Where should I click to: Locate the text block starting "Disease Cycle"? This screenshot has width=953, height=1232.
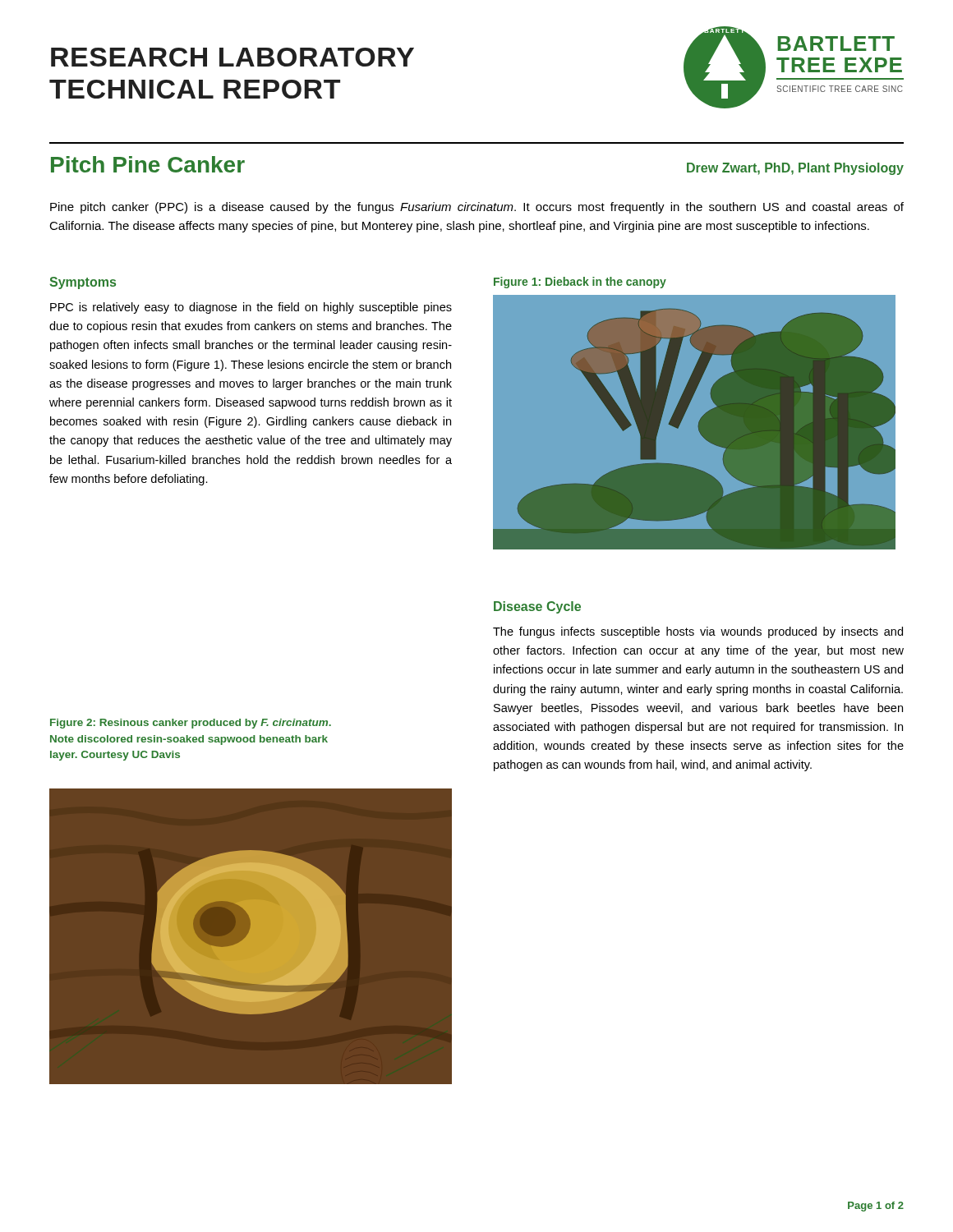tap(537, 607)
